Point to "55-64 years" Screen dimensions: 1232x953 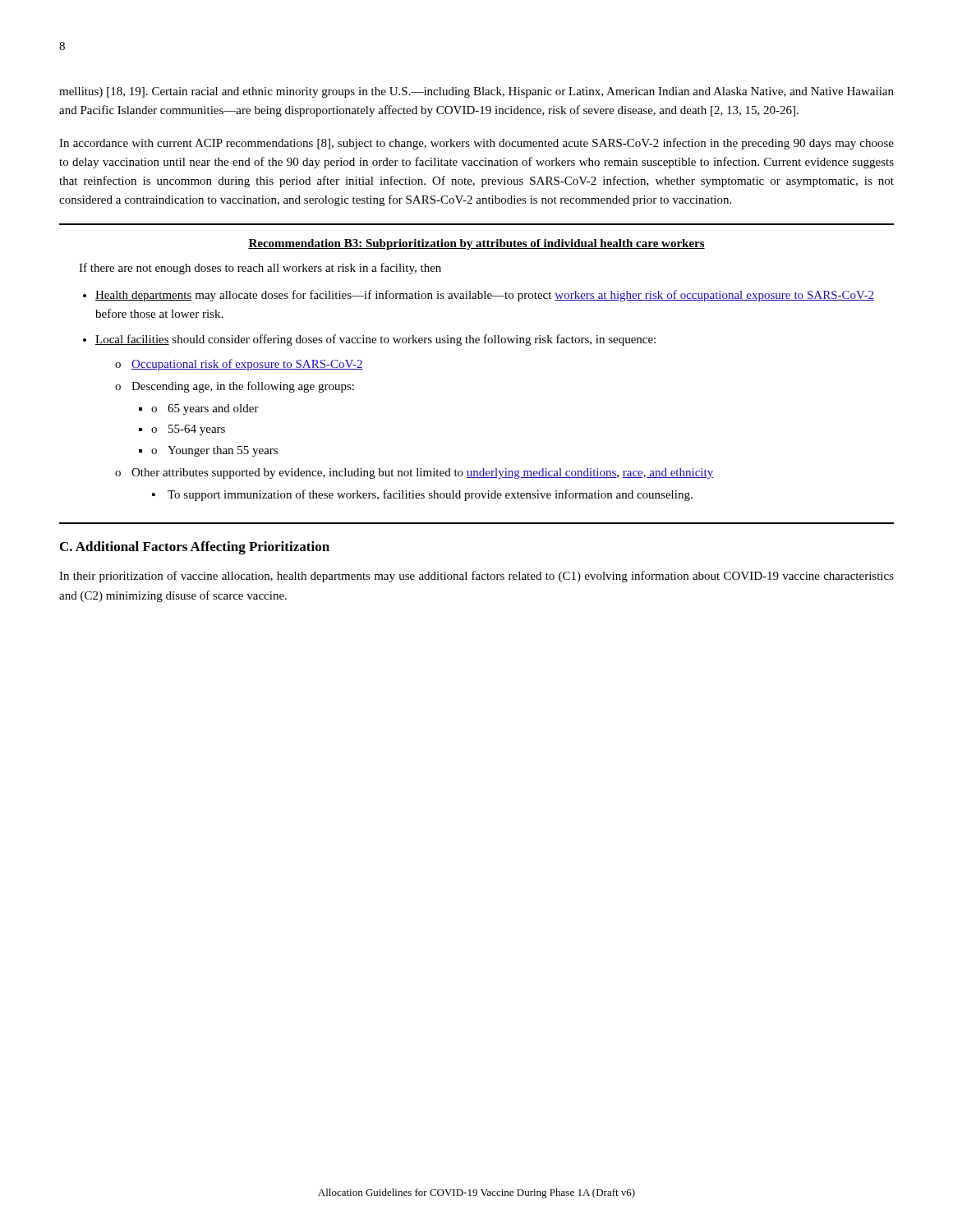pos(197,429)
